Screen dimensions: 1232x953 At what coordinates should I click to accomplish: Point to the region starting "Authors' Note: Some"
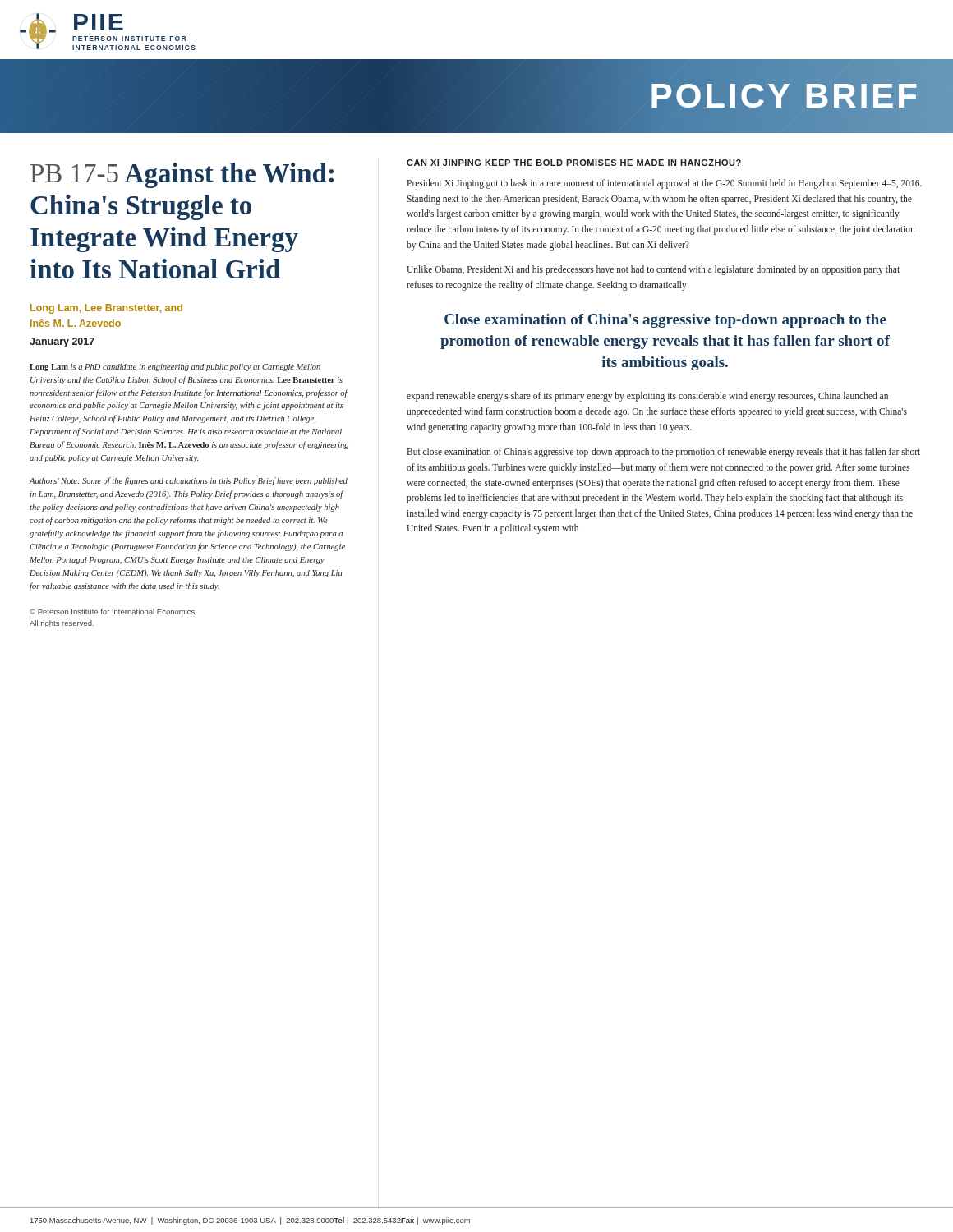coord(188,533)
